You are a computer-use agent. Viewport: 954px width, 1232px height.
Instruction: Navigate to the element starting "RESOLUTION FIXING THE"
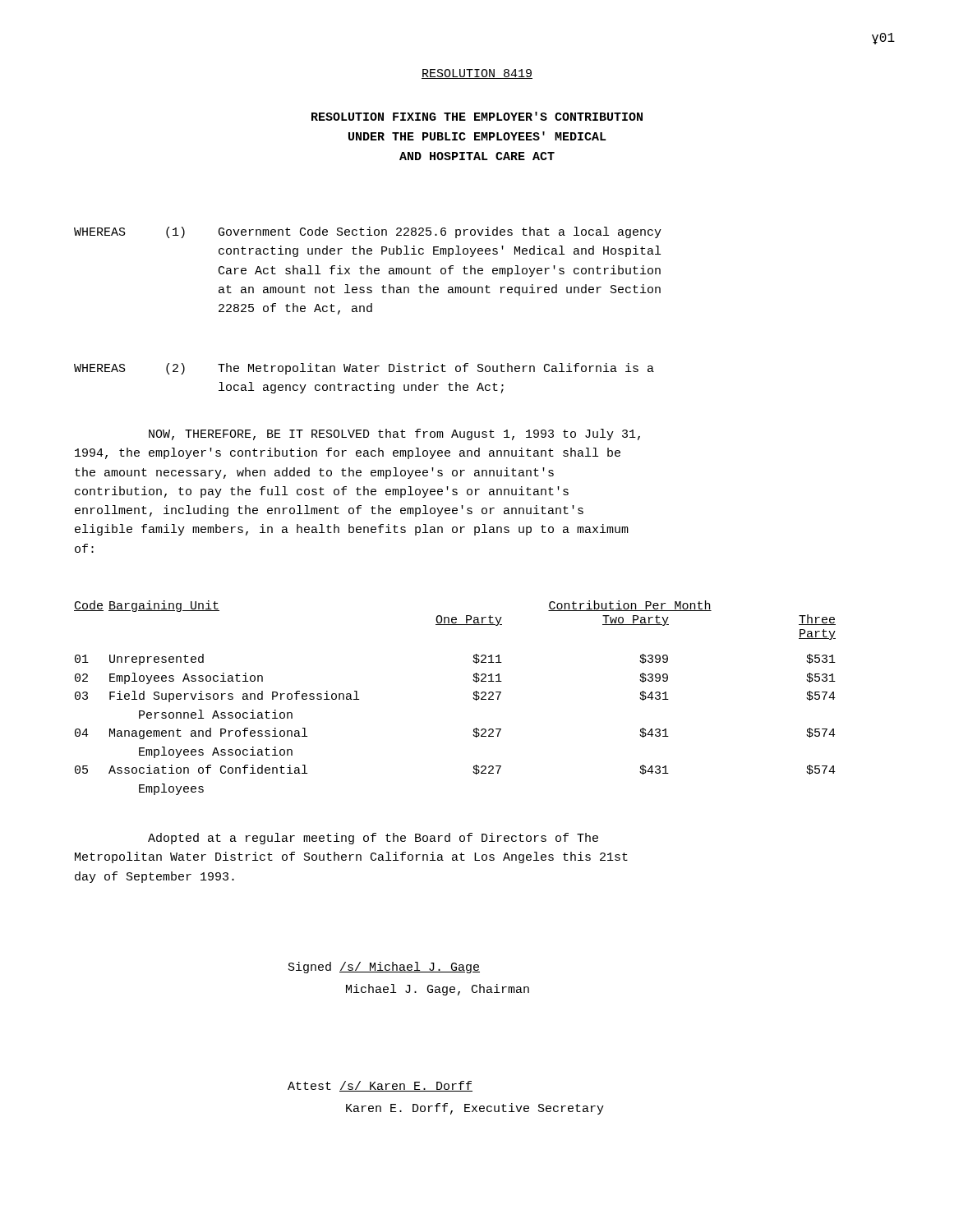tap(477, 138)
